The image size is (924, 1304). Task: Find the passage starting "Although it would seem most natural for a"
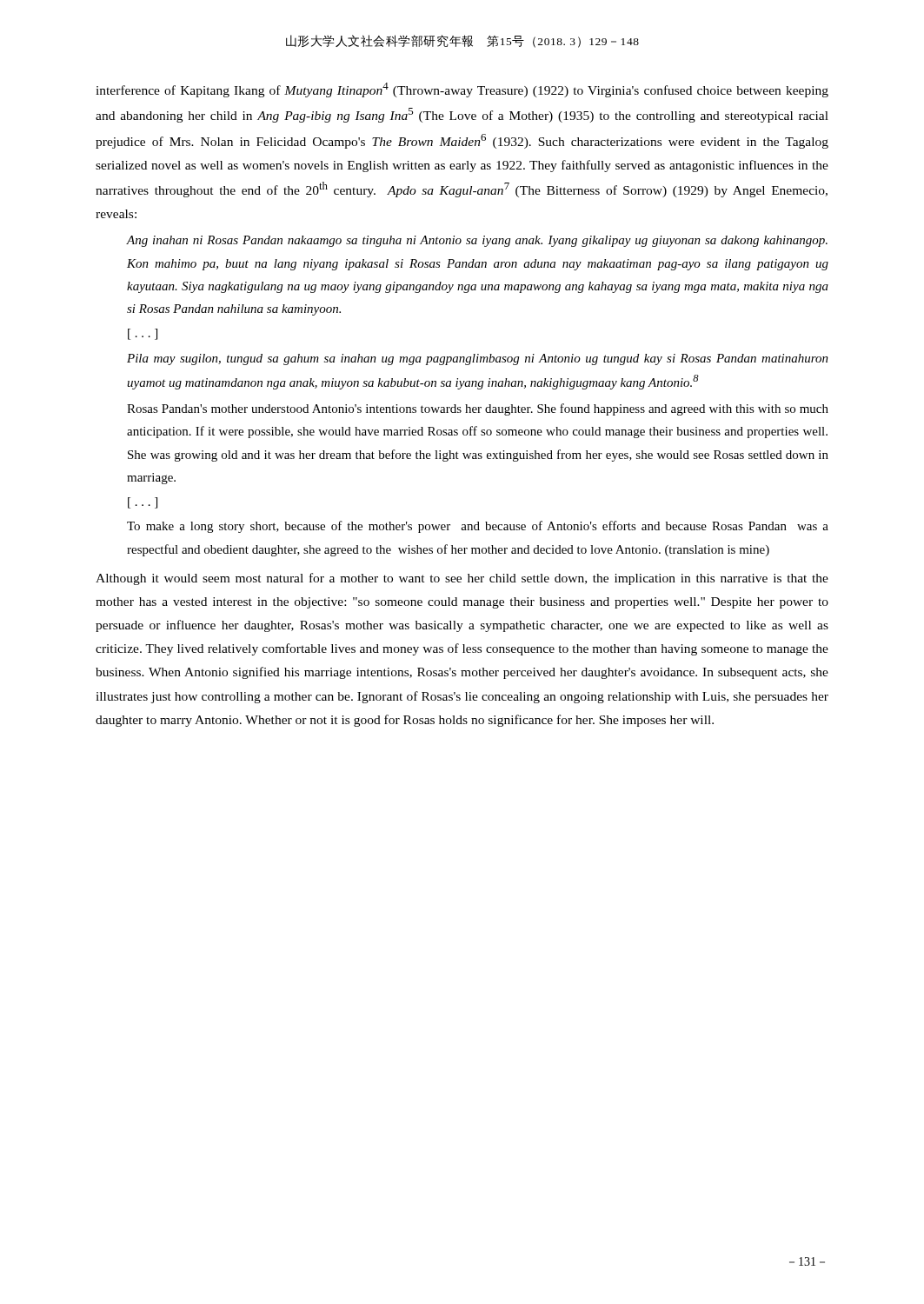point(462,648)
